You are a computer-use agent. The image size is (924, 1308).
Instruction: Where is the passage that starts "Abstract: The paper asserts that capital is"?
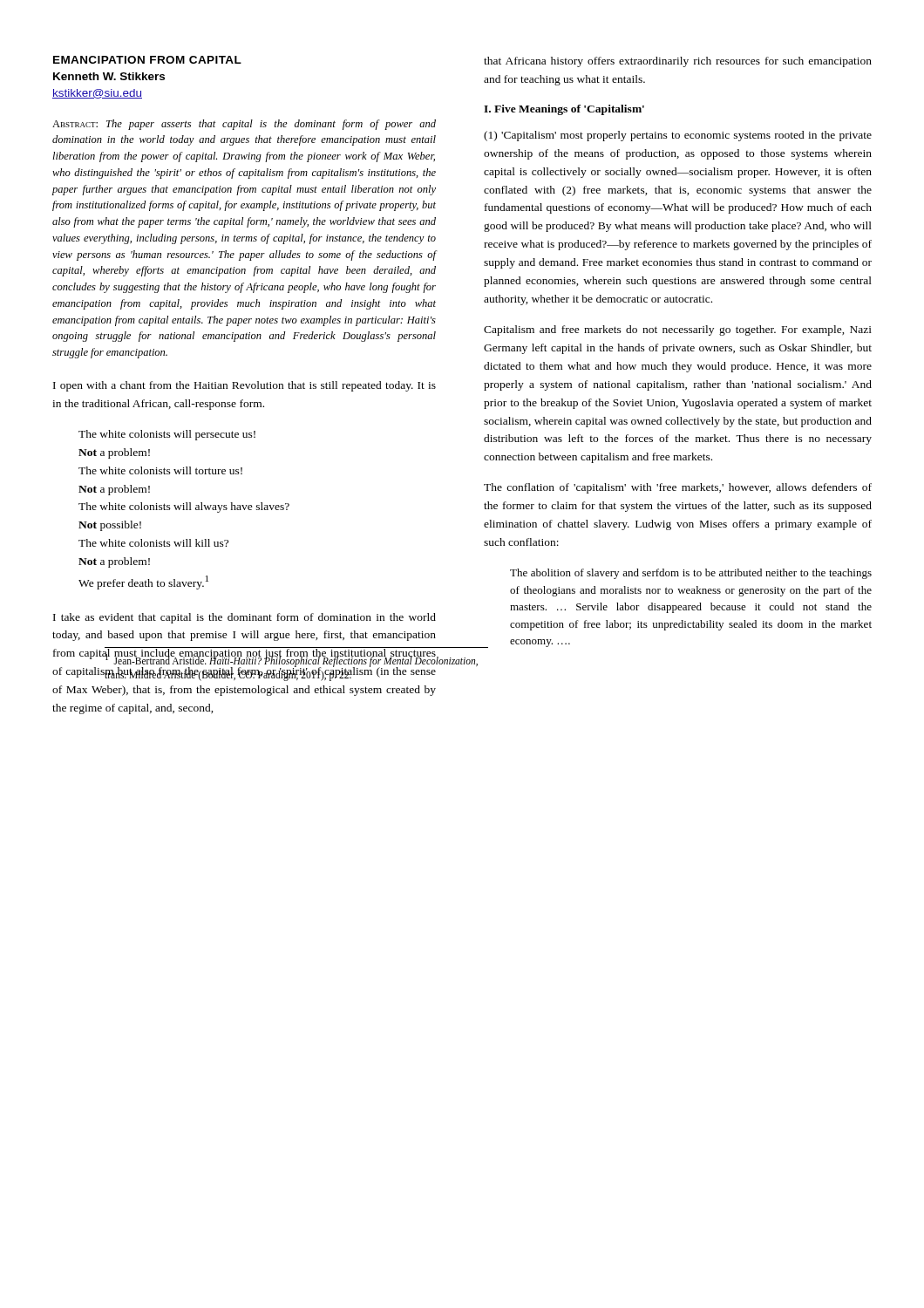pyautogui.click(x=244, y=238)
